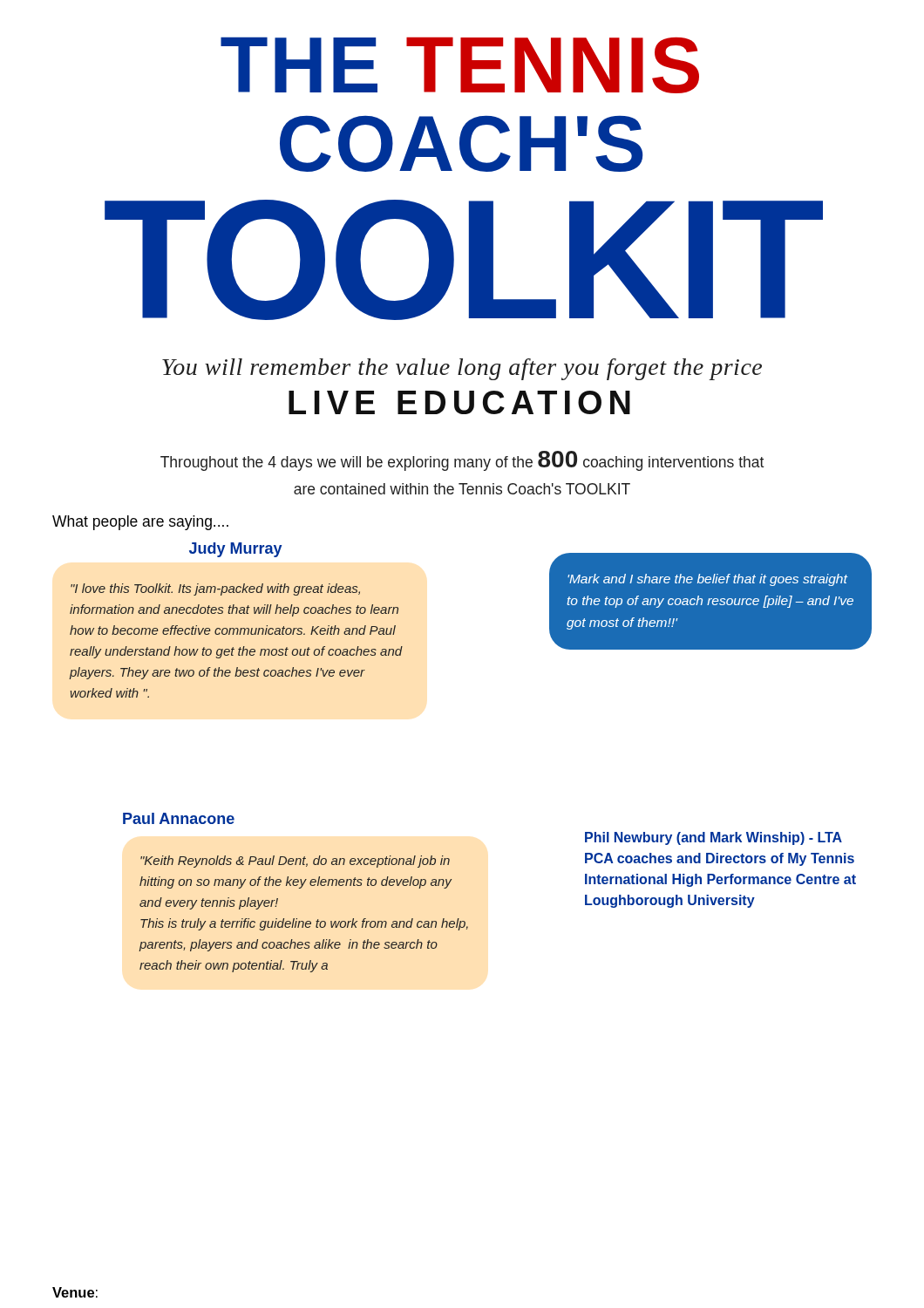The width and height of the screenshot is (924, 1308).
Task: Find the region starting "Phil Newbury (and Mark"
Action: [x=720, y=869]
